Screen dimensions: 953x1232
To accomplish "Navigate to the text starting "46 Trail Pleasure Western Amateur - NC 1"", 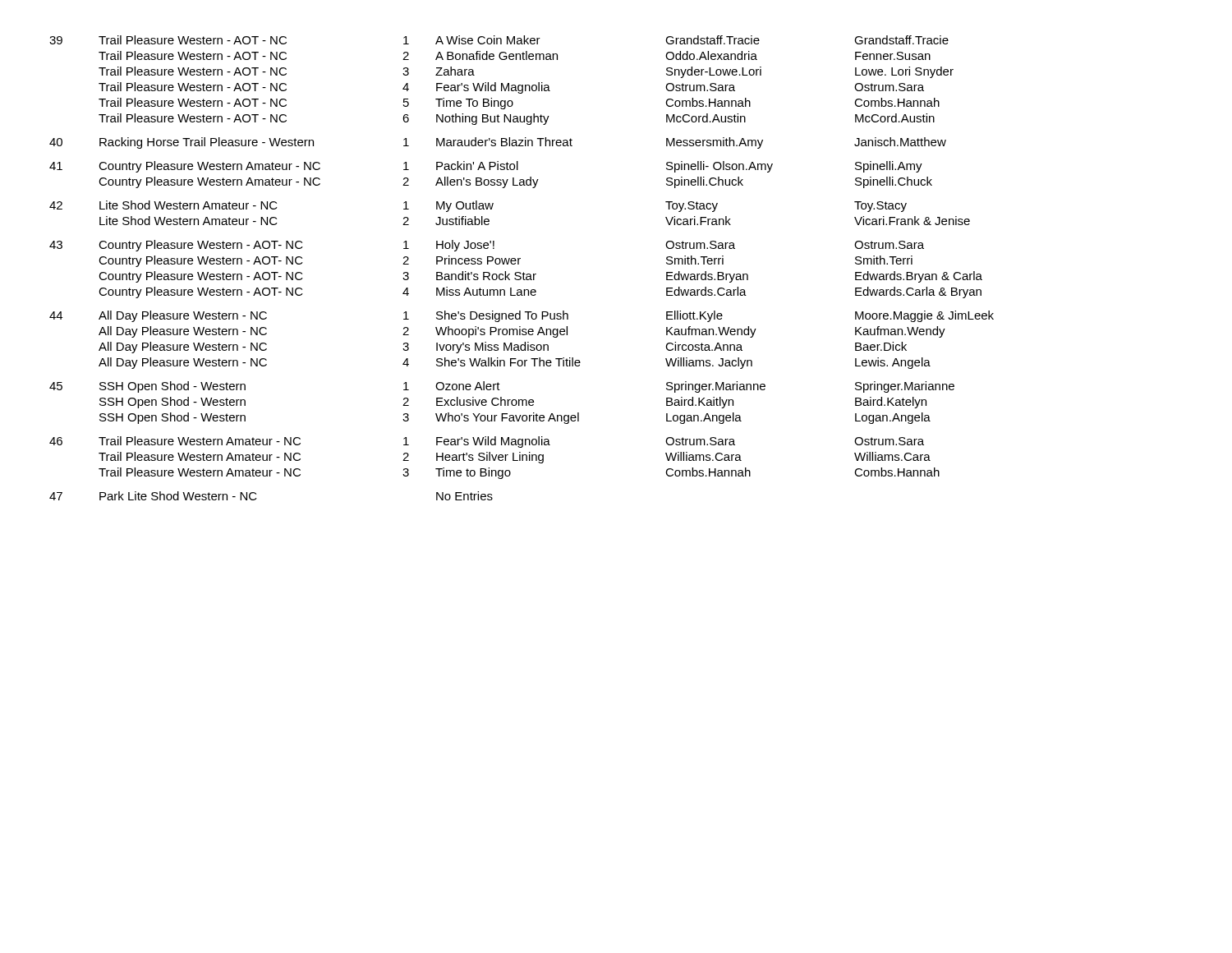I will point(487,442).
